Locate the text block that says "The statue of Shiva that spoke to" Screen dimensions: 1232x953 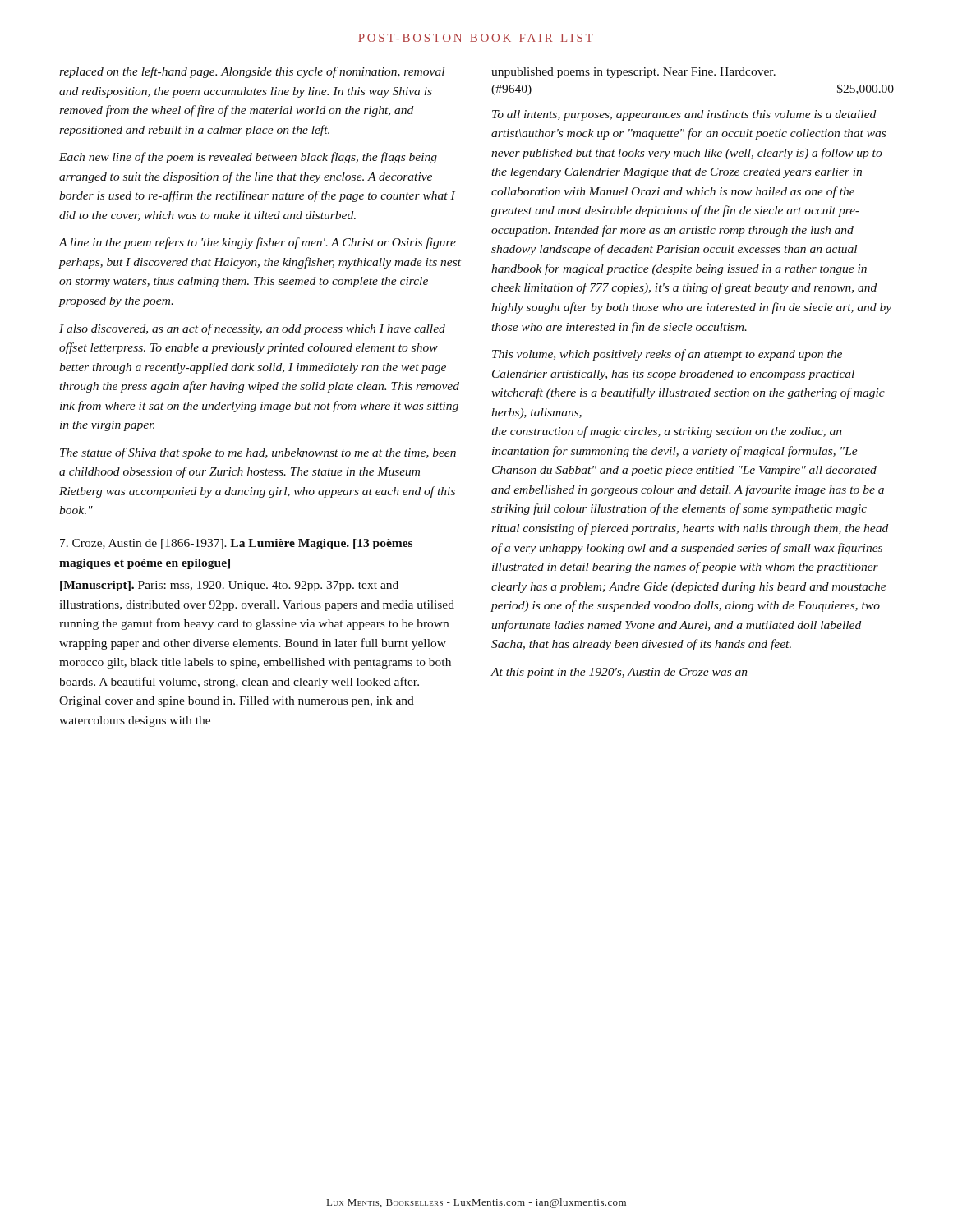[x=260, y=481]
